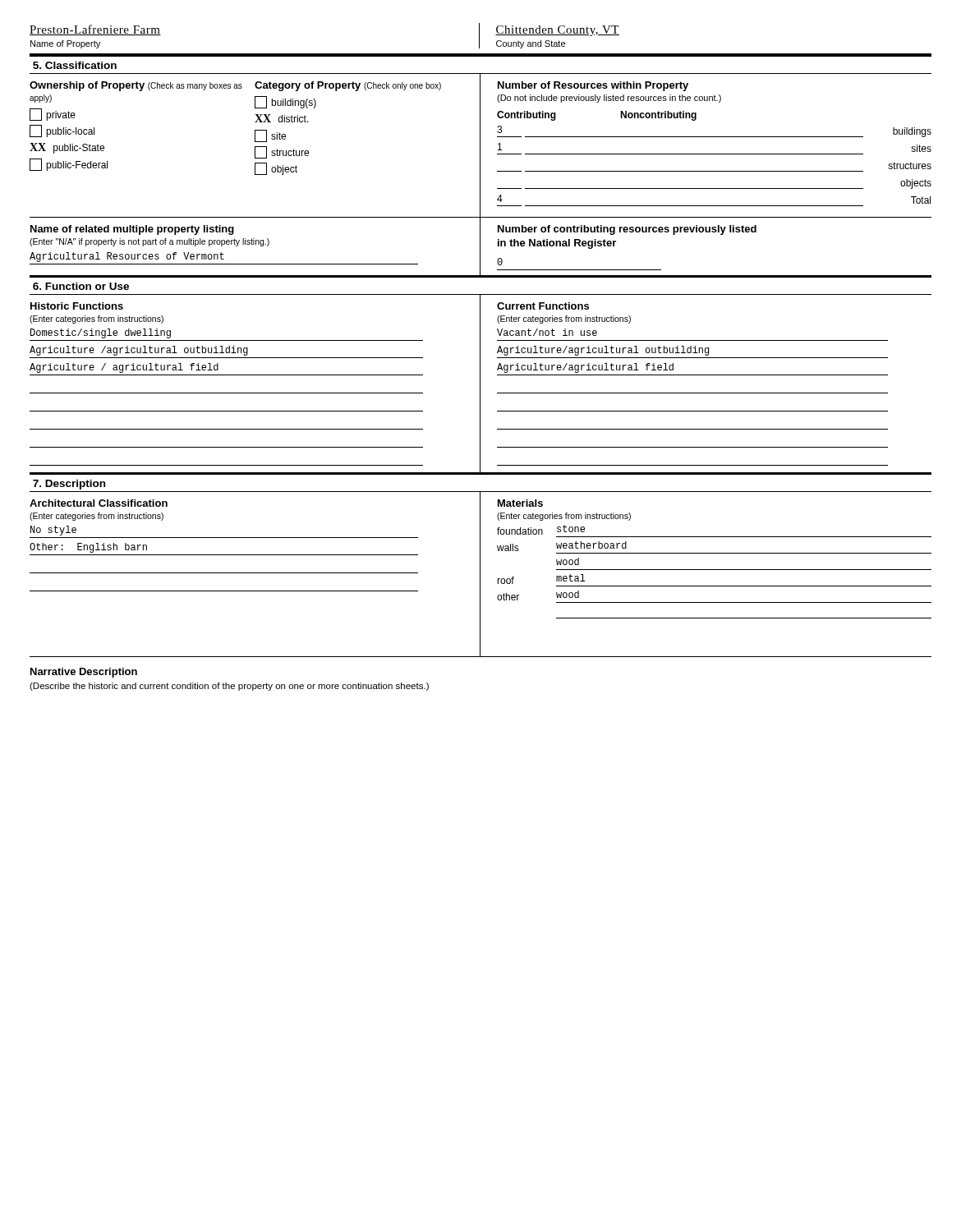The width and height of the screenshot is (961, 1232).
Task: Select the text starting "Architectural Classification (Enter categories"
Action: pos(251,544)
